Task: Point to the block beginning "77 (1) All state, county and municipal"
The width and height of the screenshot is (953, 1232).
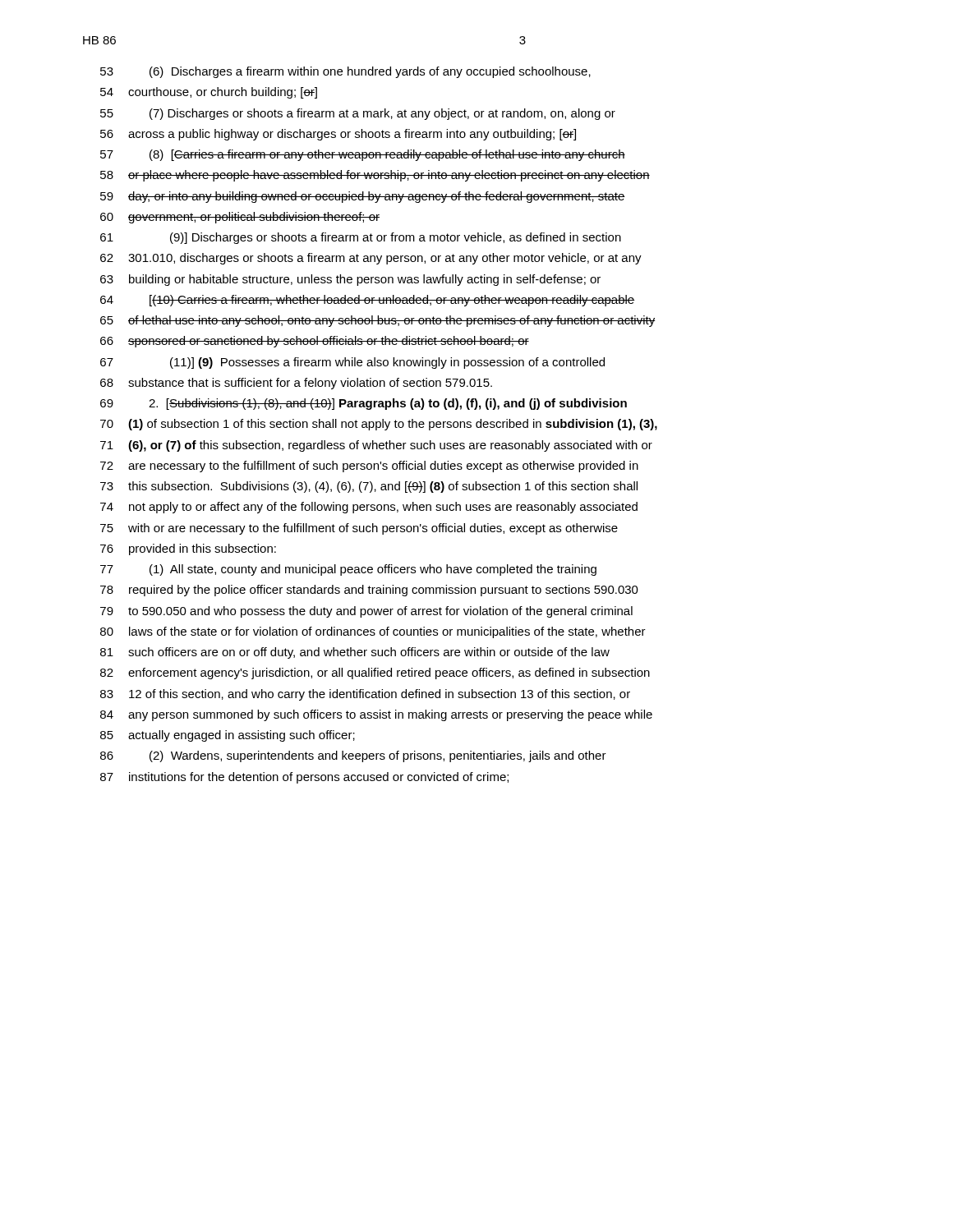Action: 476,652
